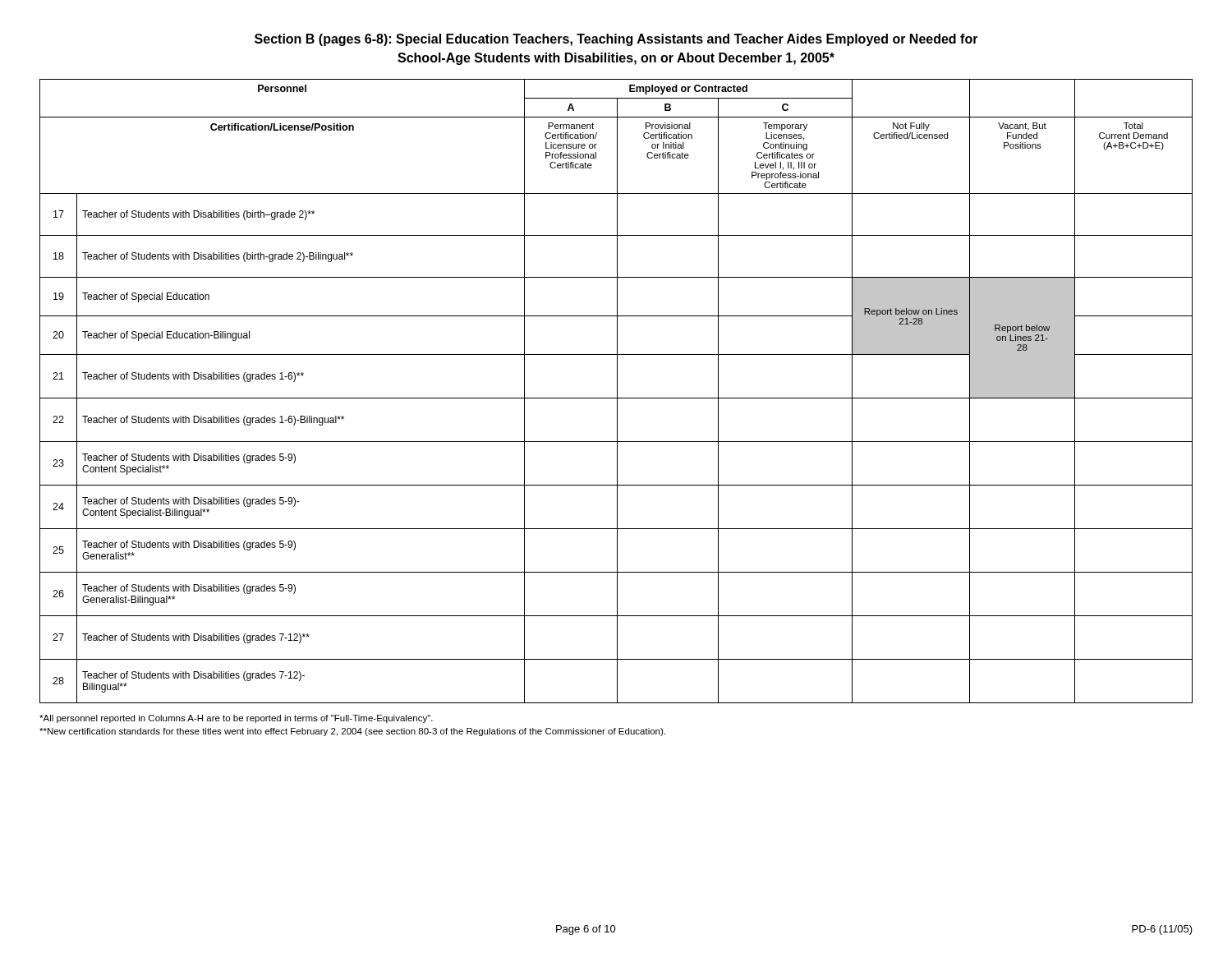Navigate to the element starting "Section B (pages 6-8): Special Education Teachers,"
The width and height of the screenshot is (1232, 953).
[616, 49]
